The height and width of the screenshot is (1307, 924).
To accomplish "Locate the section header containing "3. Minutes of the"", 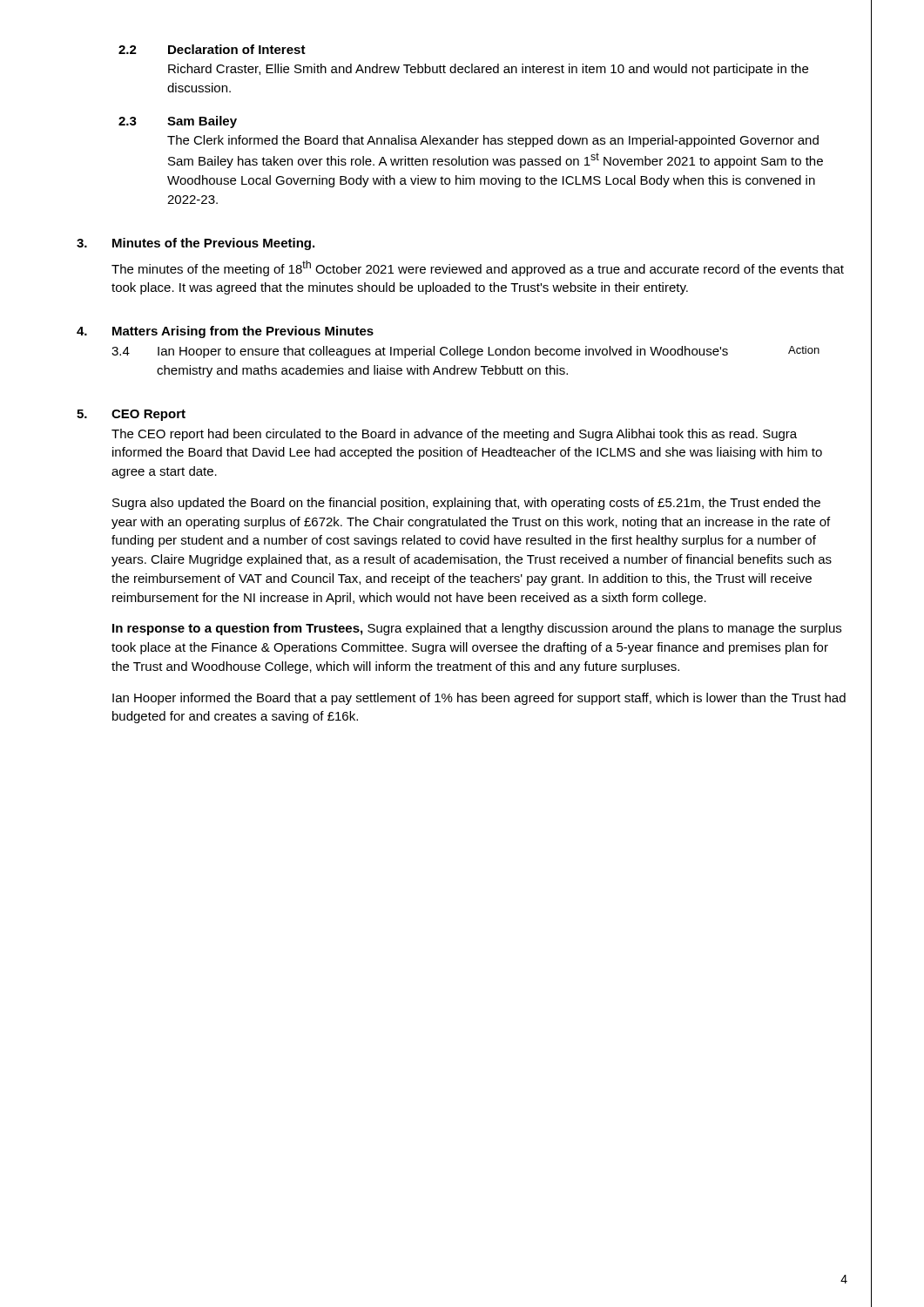I will pos(196,244).
